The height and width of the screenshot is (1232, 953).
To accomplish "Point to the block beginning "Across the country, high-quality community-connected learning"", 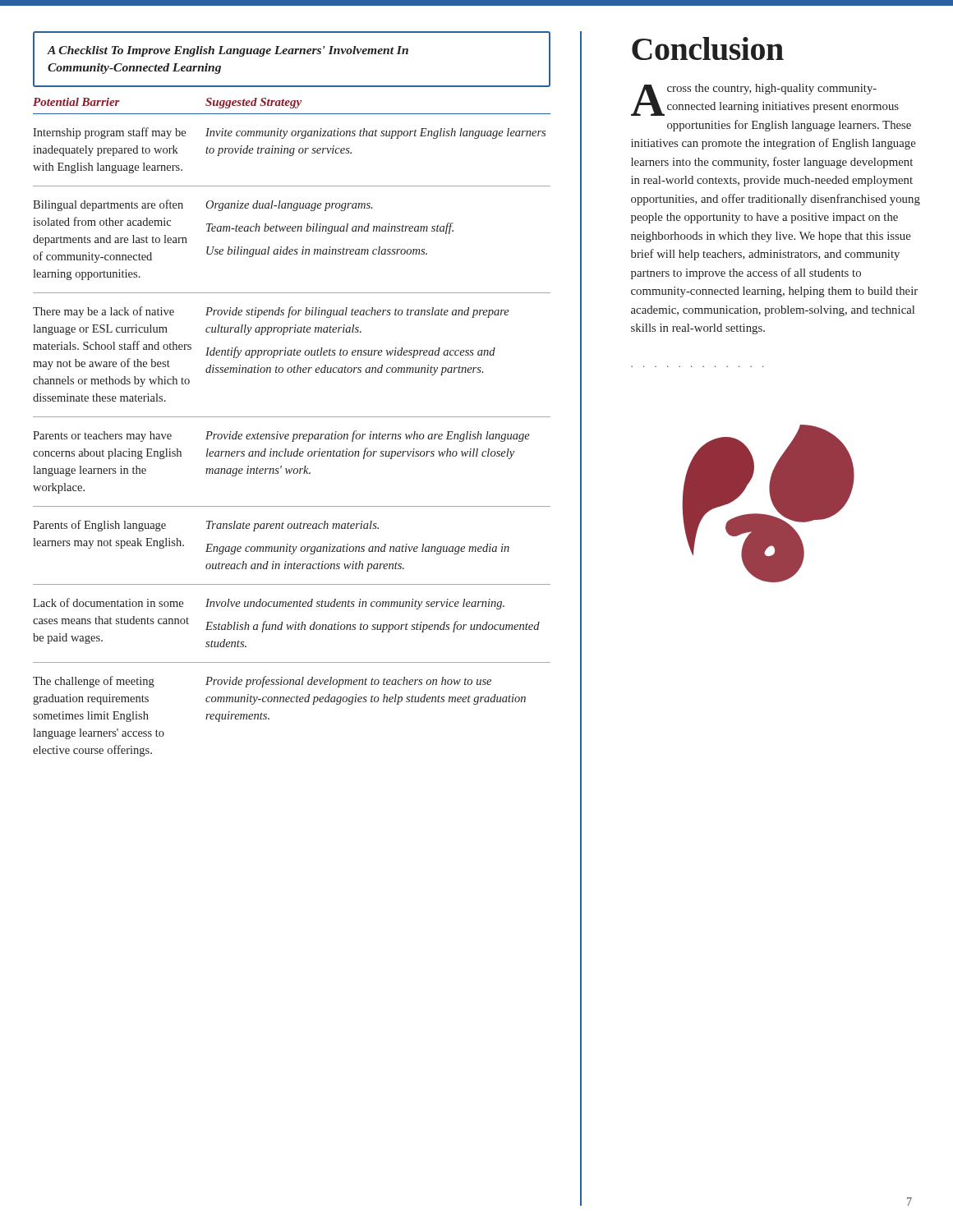I will (775, 208).
